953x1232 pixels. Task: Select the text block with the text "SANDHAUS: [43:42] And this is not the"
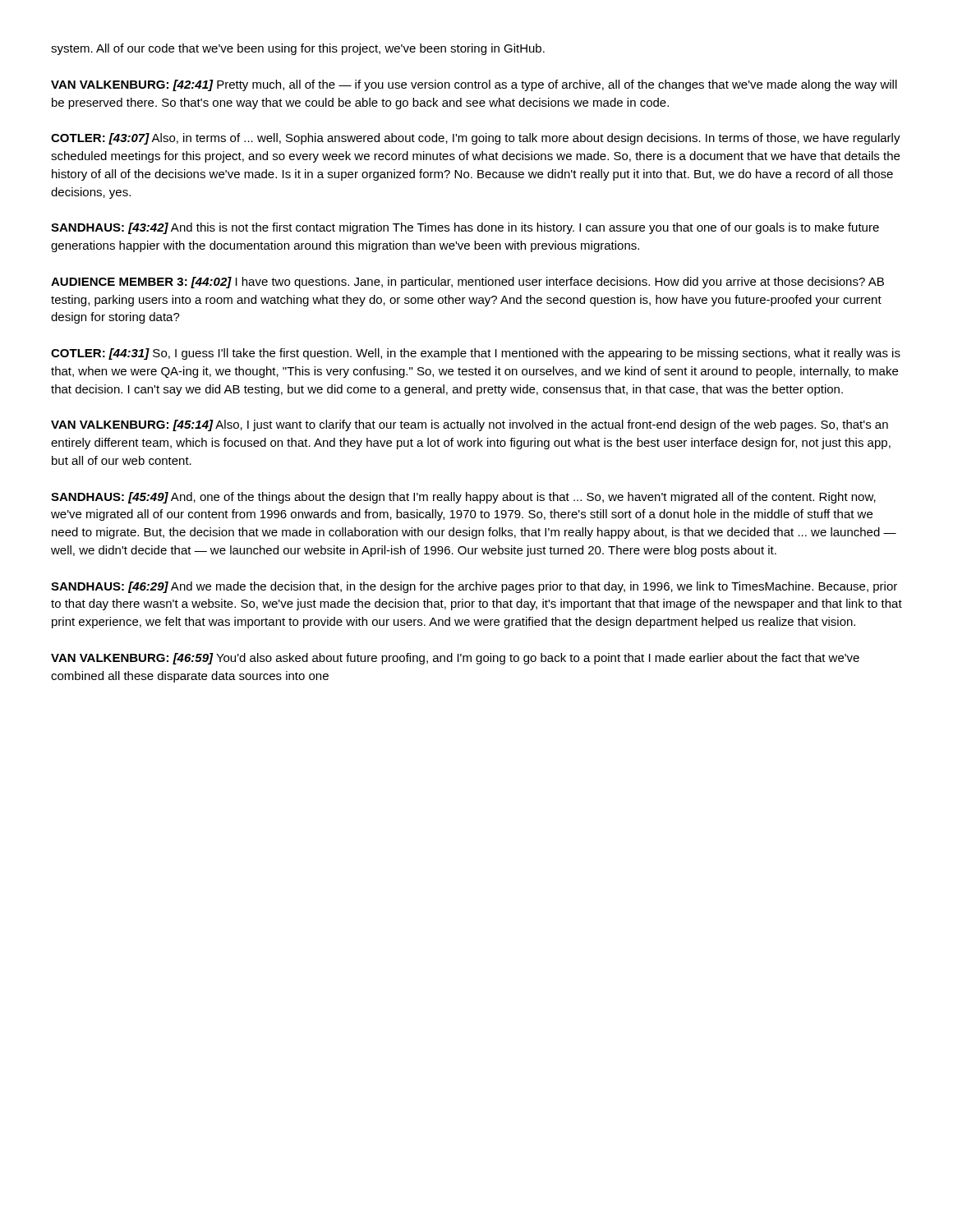tap(465, 236)
